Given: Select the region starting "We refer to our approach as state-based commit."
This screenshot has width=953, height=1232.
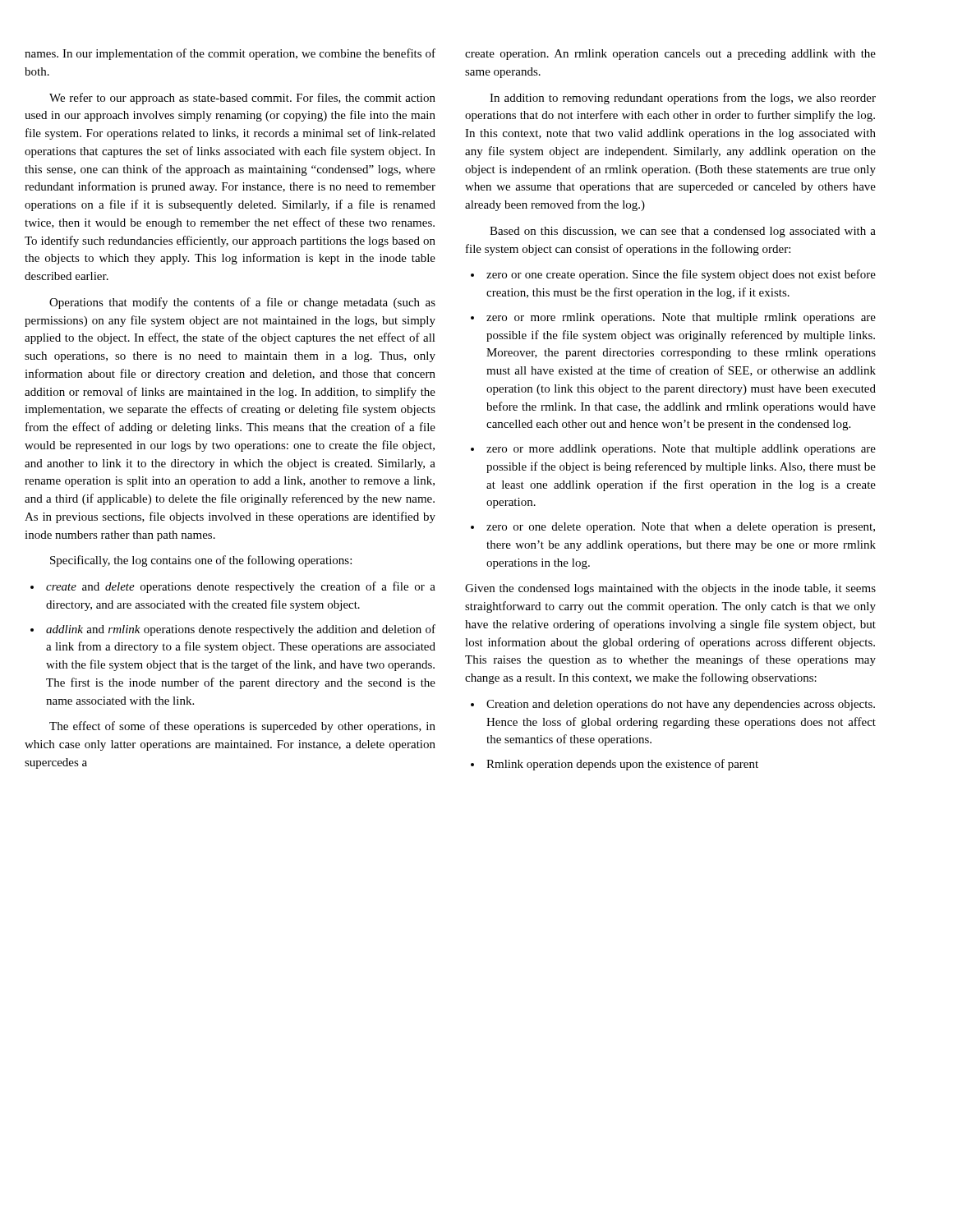Looking at the screenshot, I should click(x=230, y=187).
